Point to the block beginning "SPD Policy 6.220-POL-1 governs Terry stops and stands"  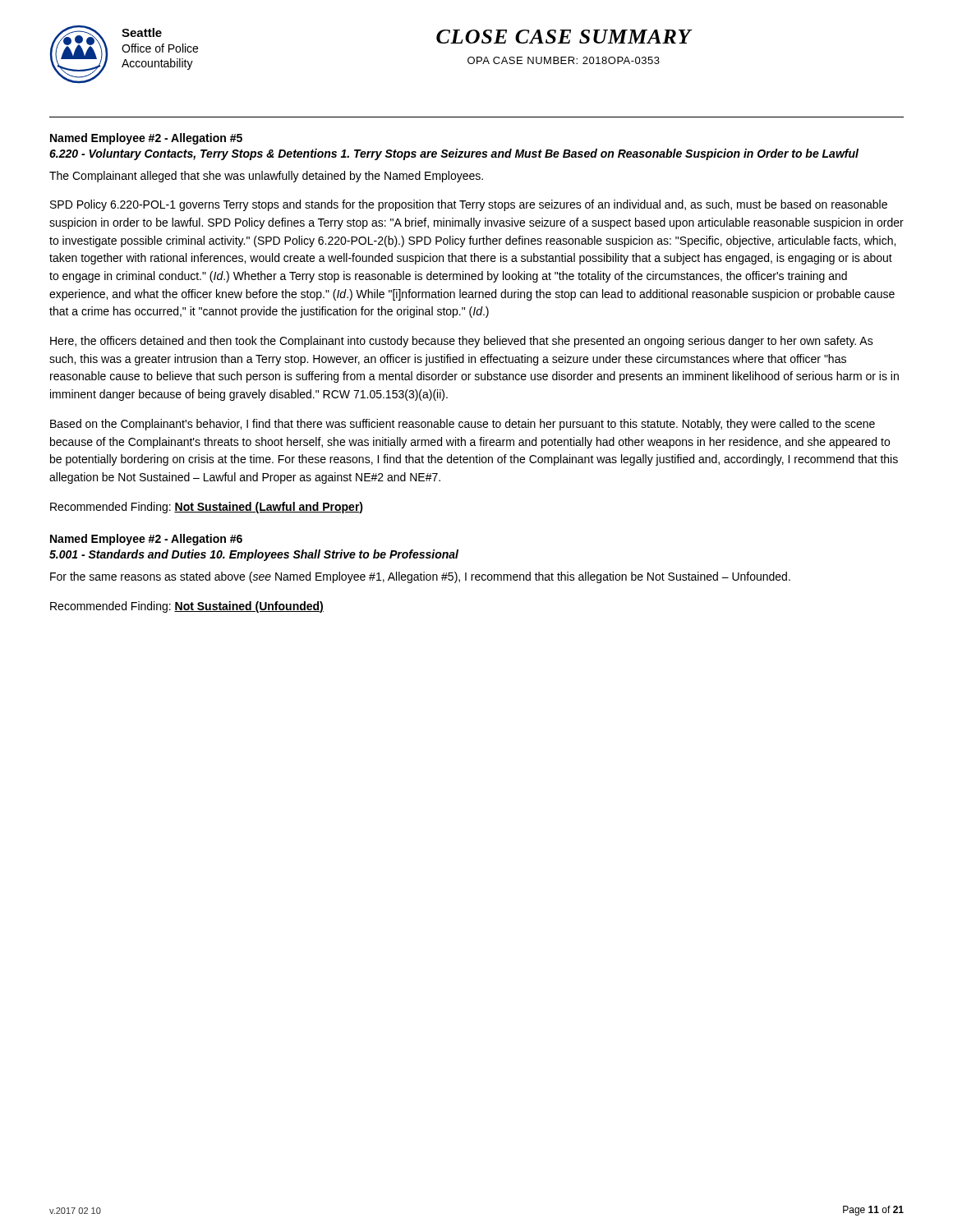coord(476,258)
